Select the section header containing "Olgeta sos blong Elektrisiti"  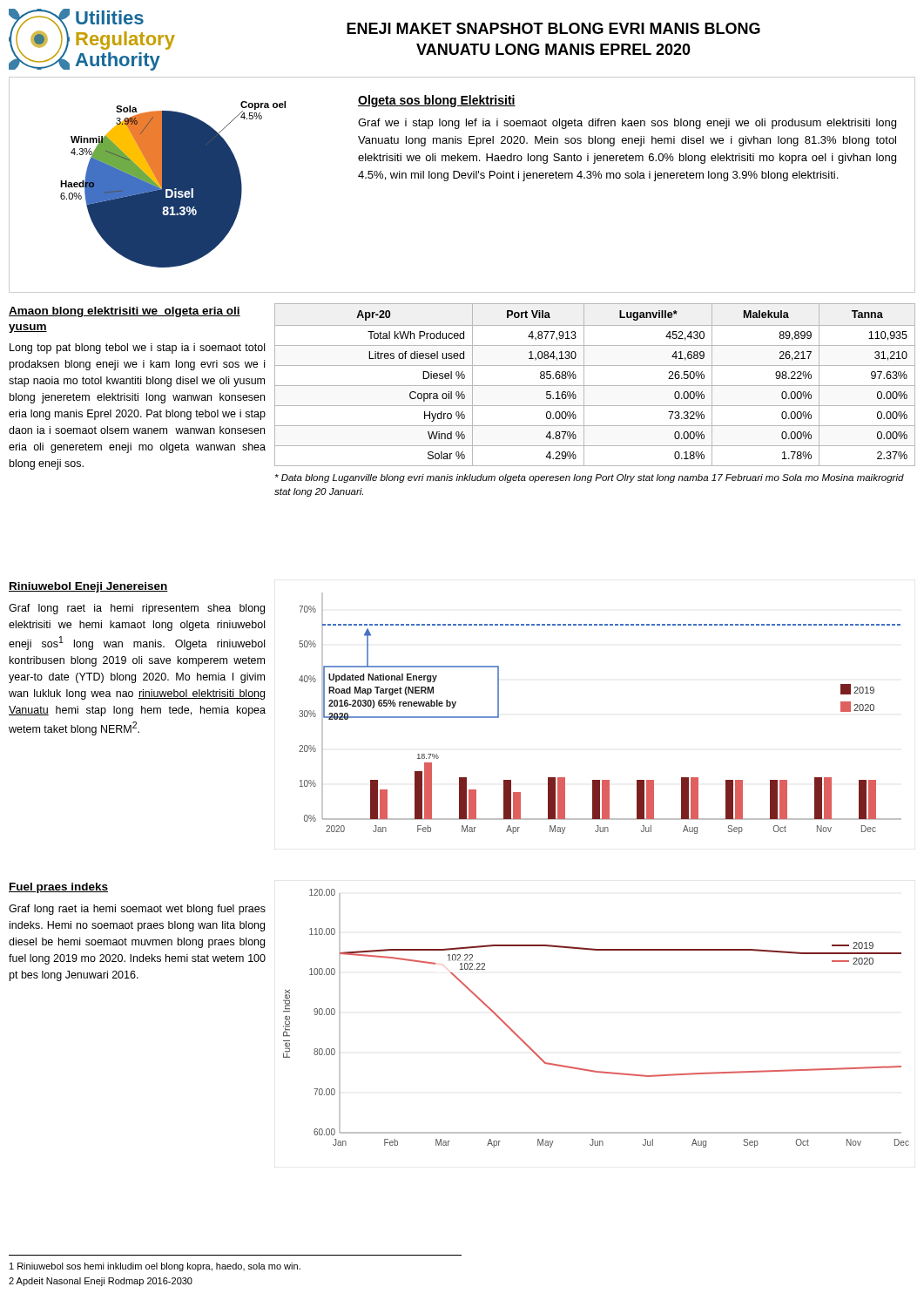[x=437, y=100]
